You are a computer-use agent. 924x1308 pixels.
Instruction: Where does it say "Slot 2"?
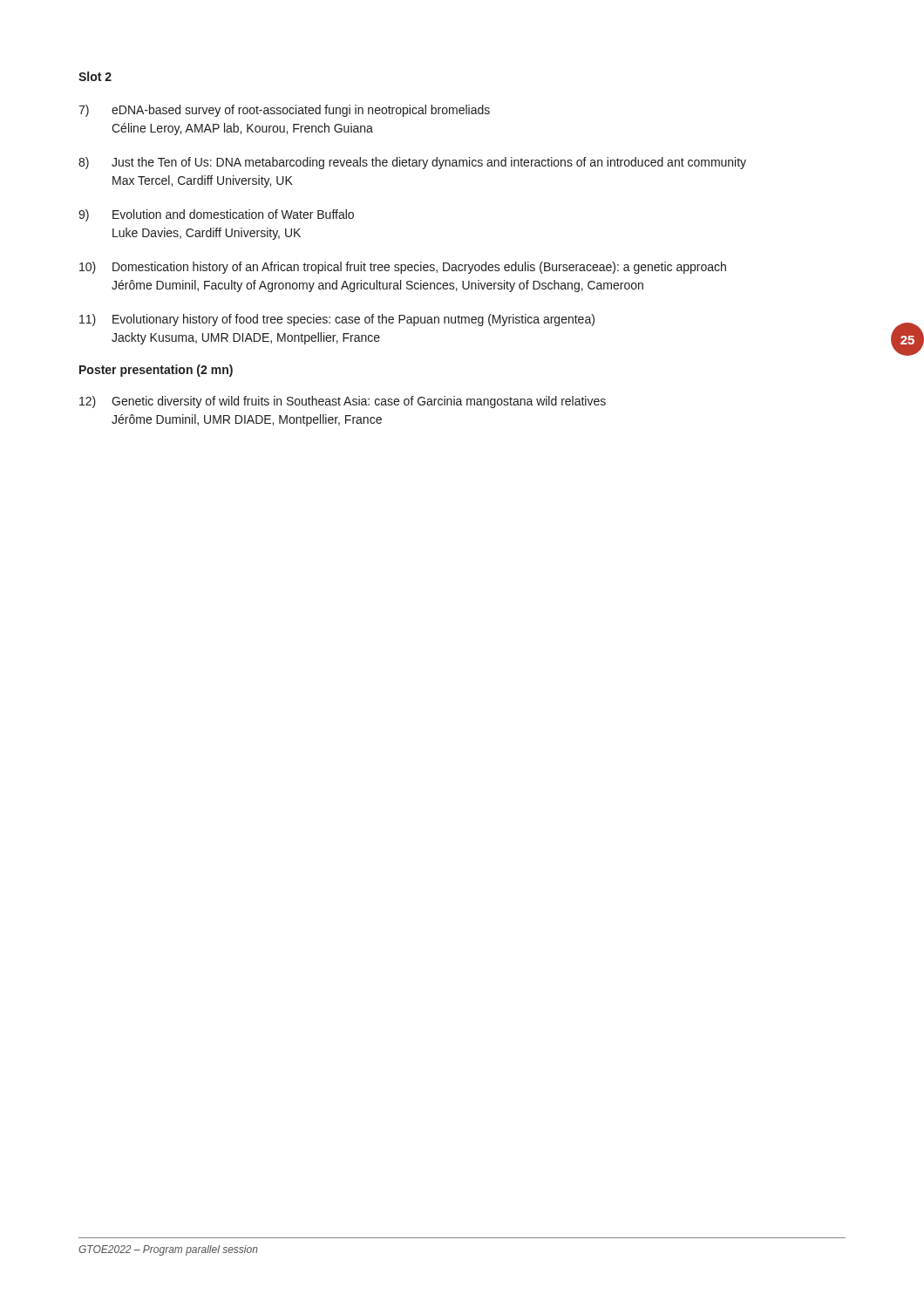95,77
